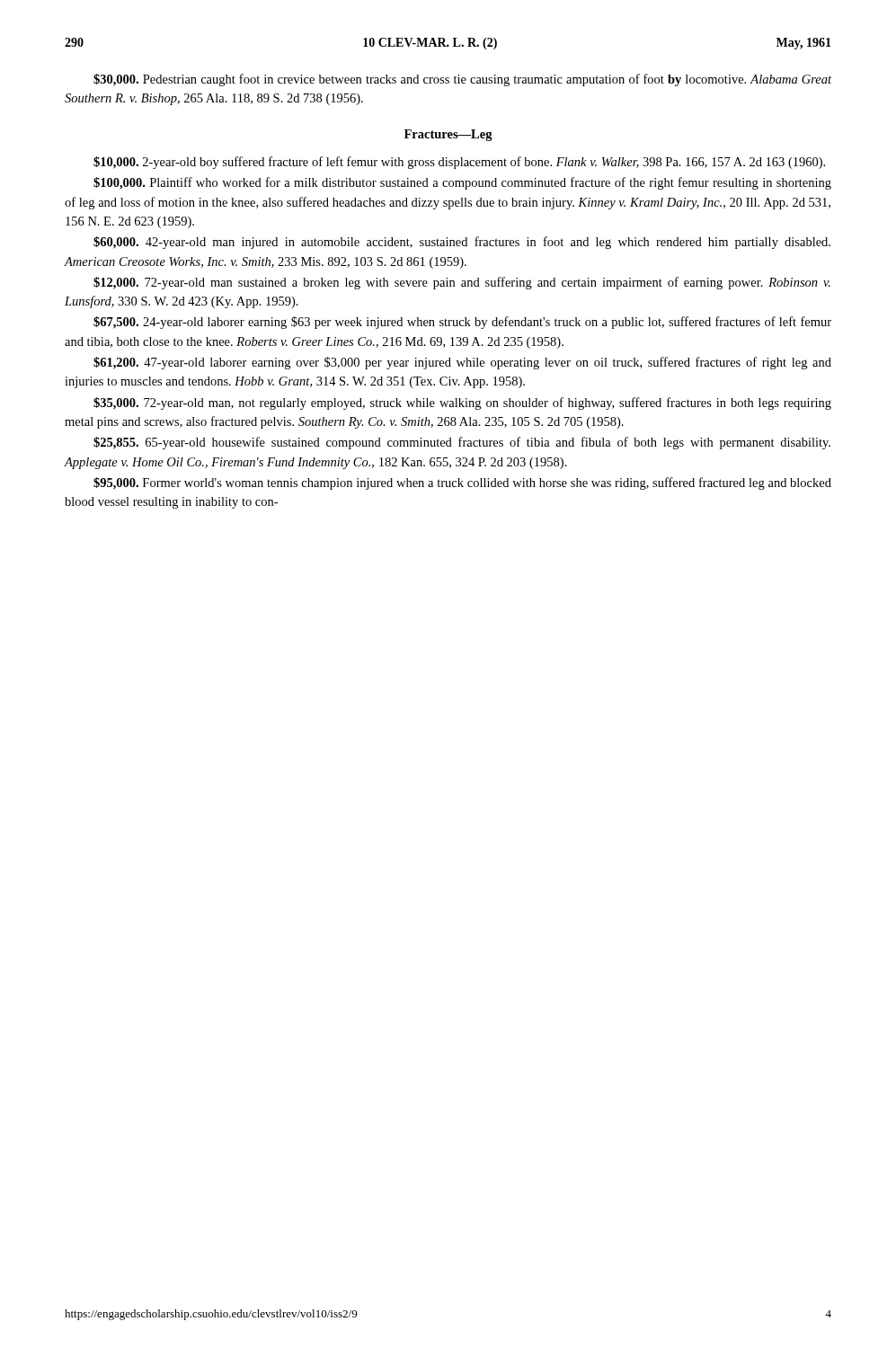This screenshot has height=1348, width=896.
Task: Locate the text block that reads "$60,000. 42-year-old man injured in automobile accident, sustained"
Action: coord(448,252)
